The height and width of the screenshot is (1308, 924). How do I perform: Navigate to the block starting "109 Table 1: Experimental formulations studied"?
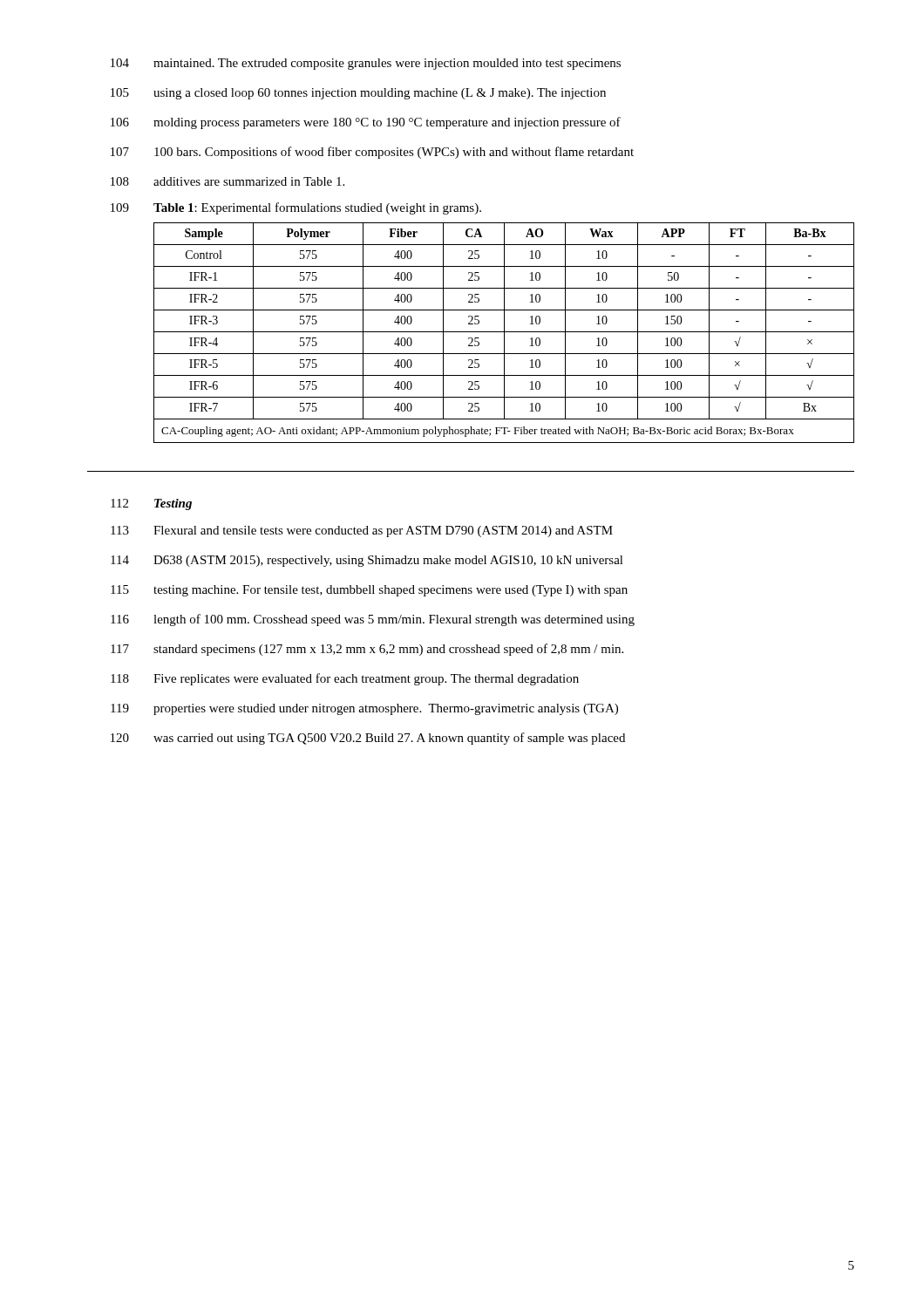285,208
